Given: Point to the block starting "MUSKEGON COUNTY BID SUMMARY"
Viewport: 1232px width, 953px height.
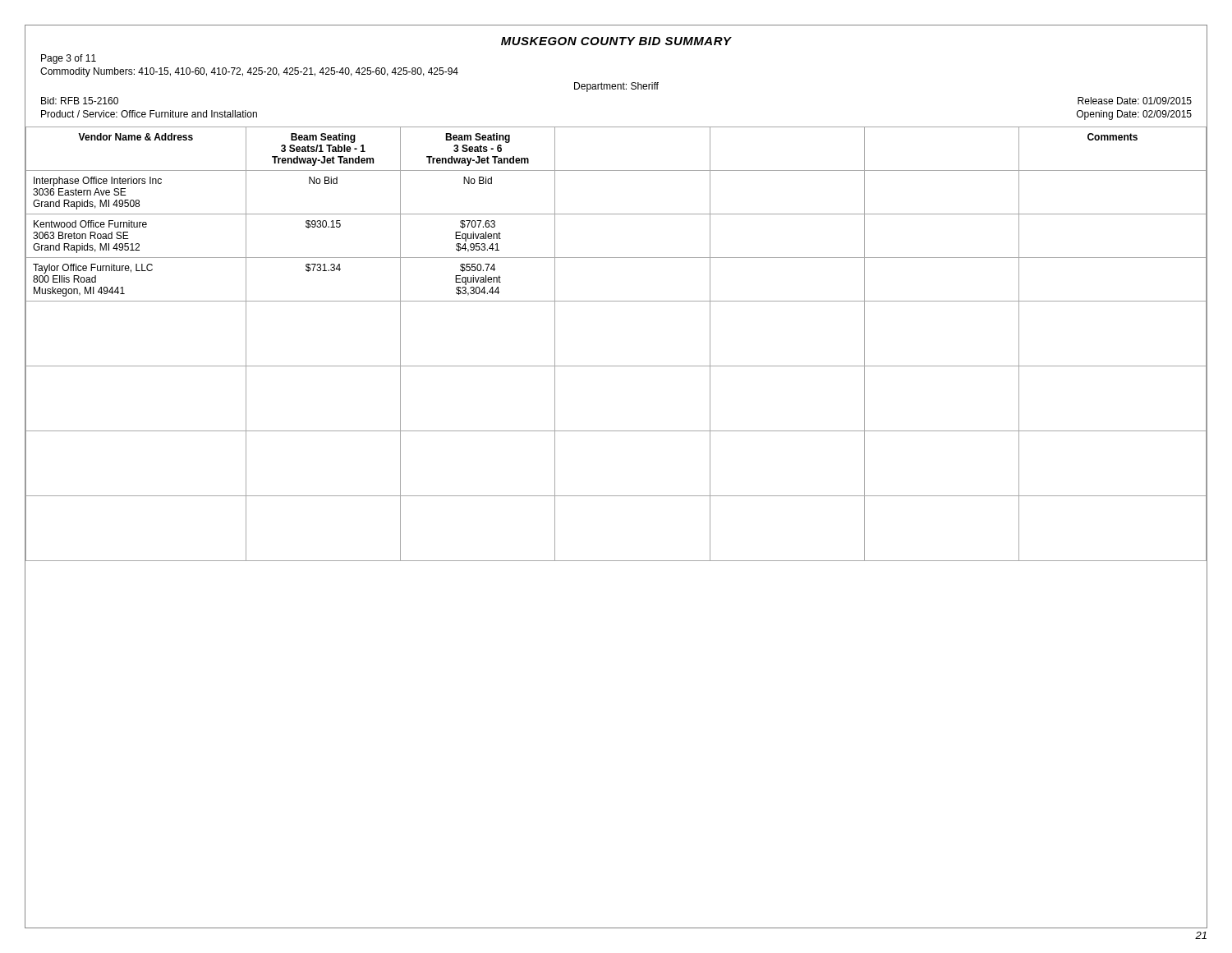Looking at the screenshot, I should (x=616, y=41).
